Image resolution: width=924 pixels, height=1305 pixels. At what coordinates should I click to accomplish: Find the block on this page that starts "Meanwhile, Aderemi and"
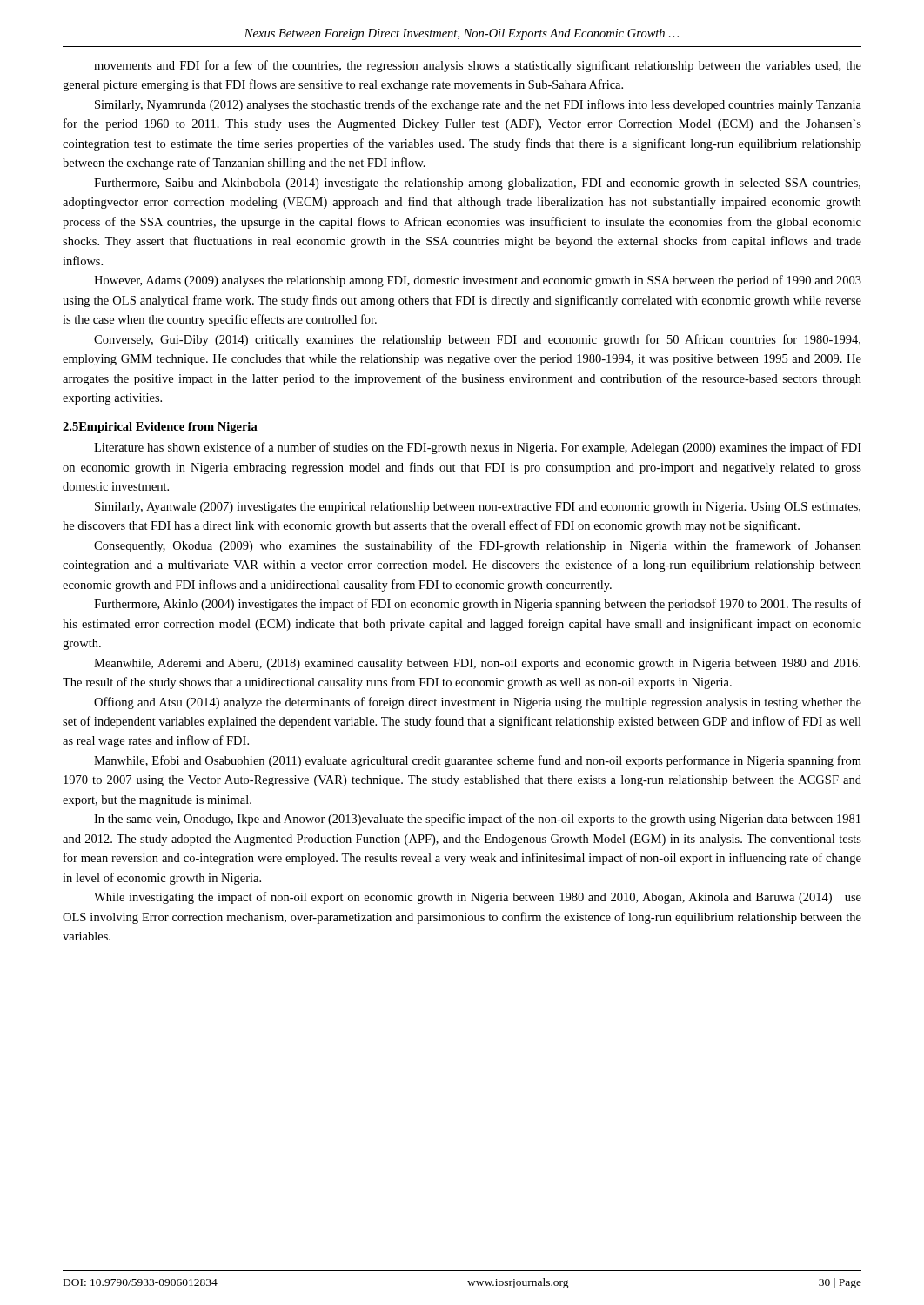462,673
